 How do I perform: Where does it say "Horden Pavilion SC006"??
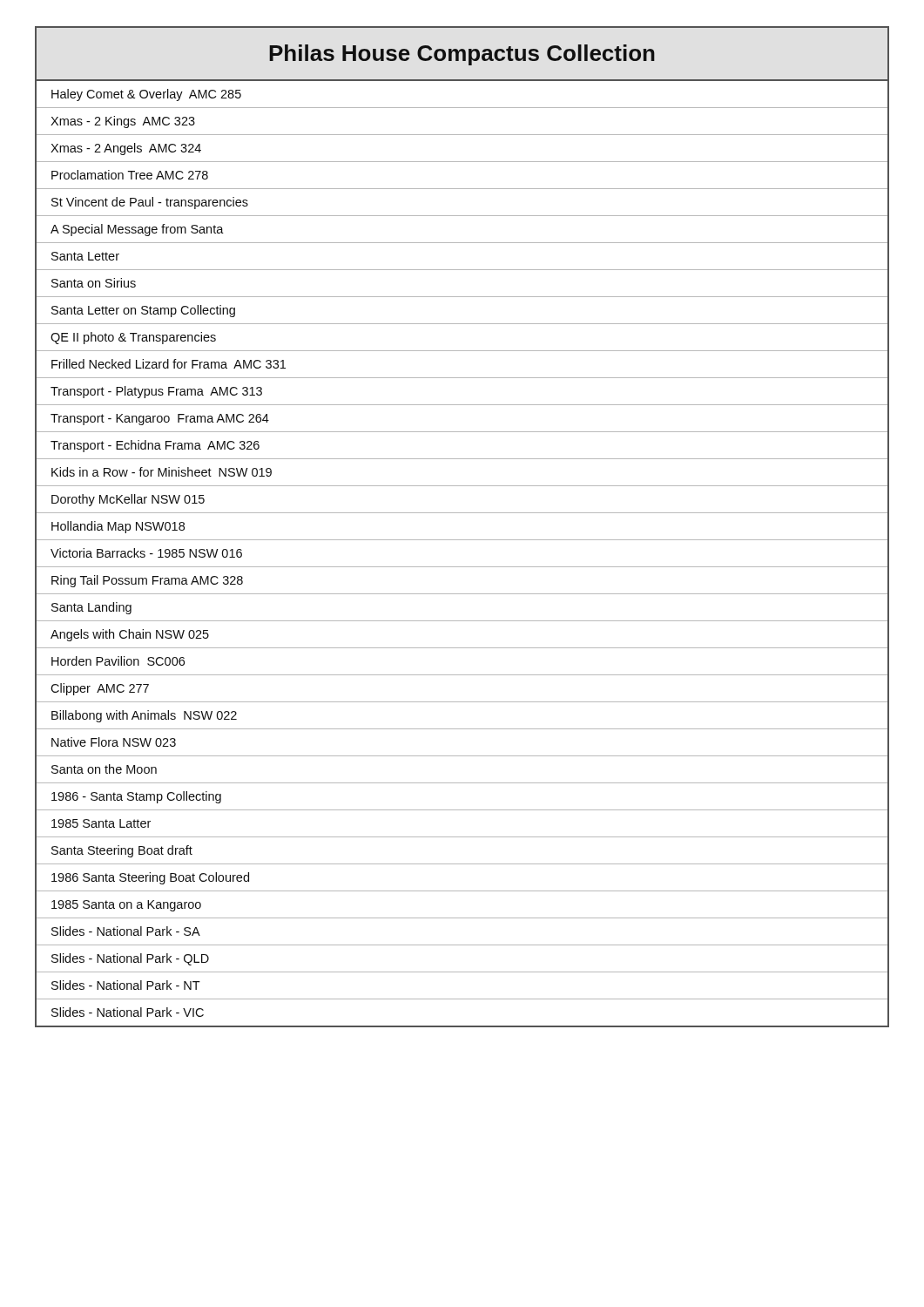[x=118, y=661]
